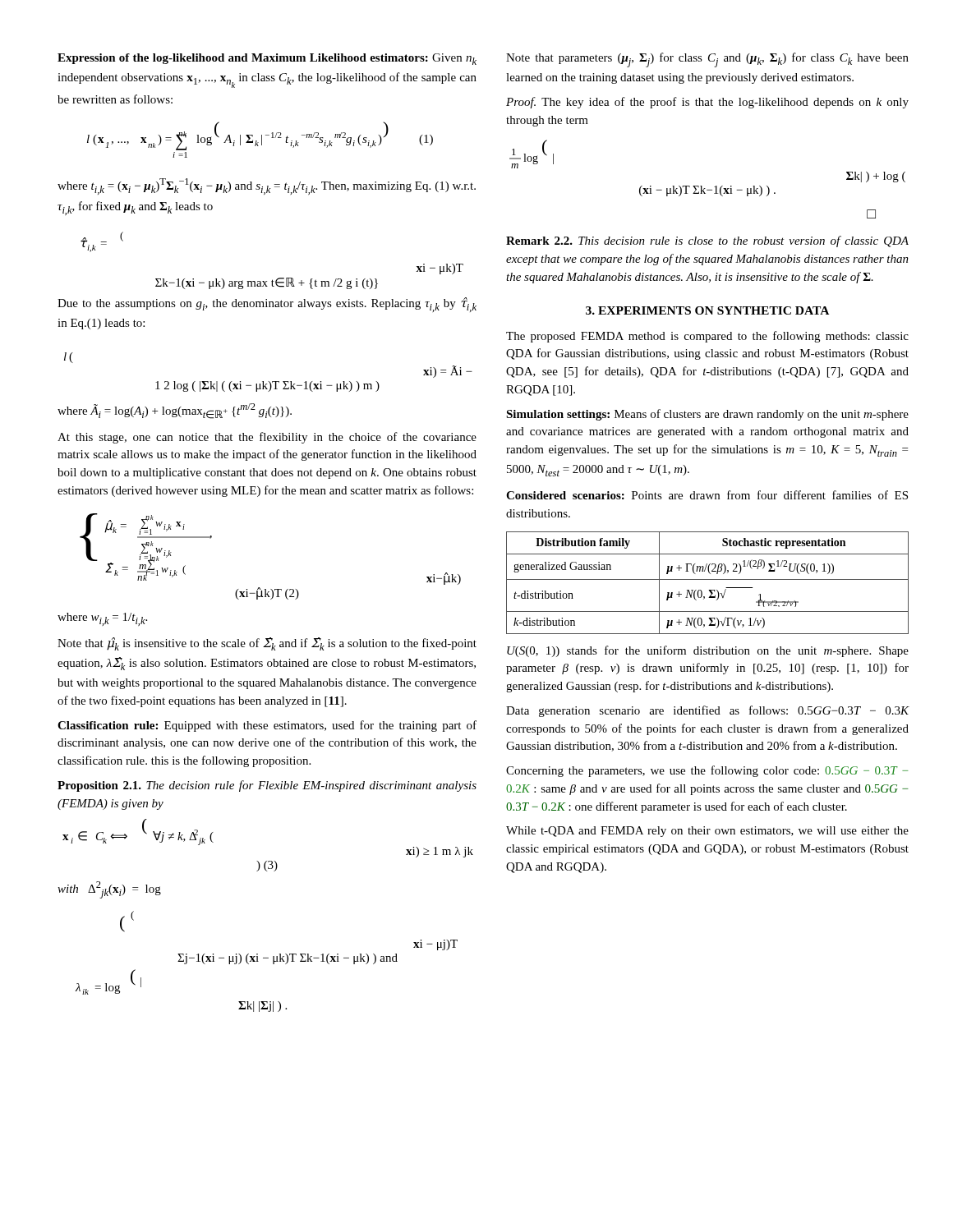Click on the passage starting "Classification rule: Equipped with these estimators, used"
The width and height of the screenshot is (953, 1232).
[x=267, y=743]
